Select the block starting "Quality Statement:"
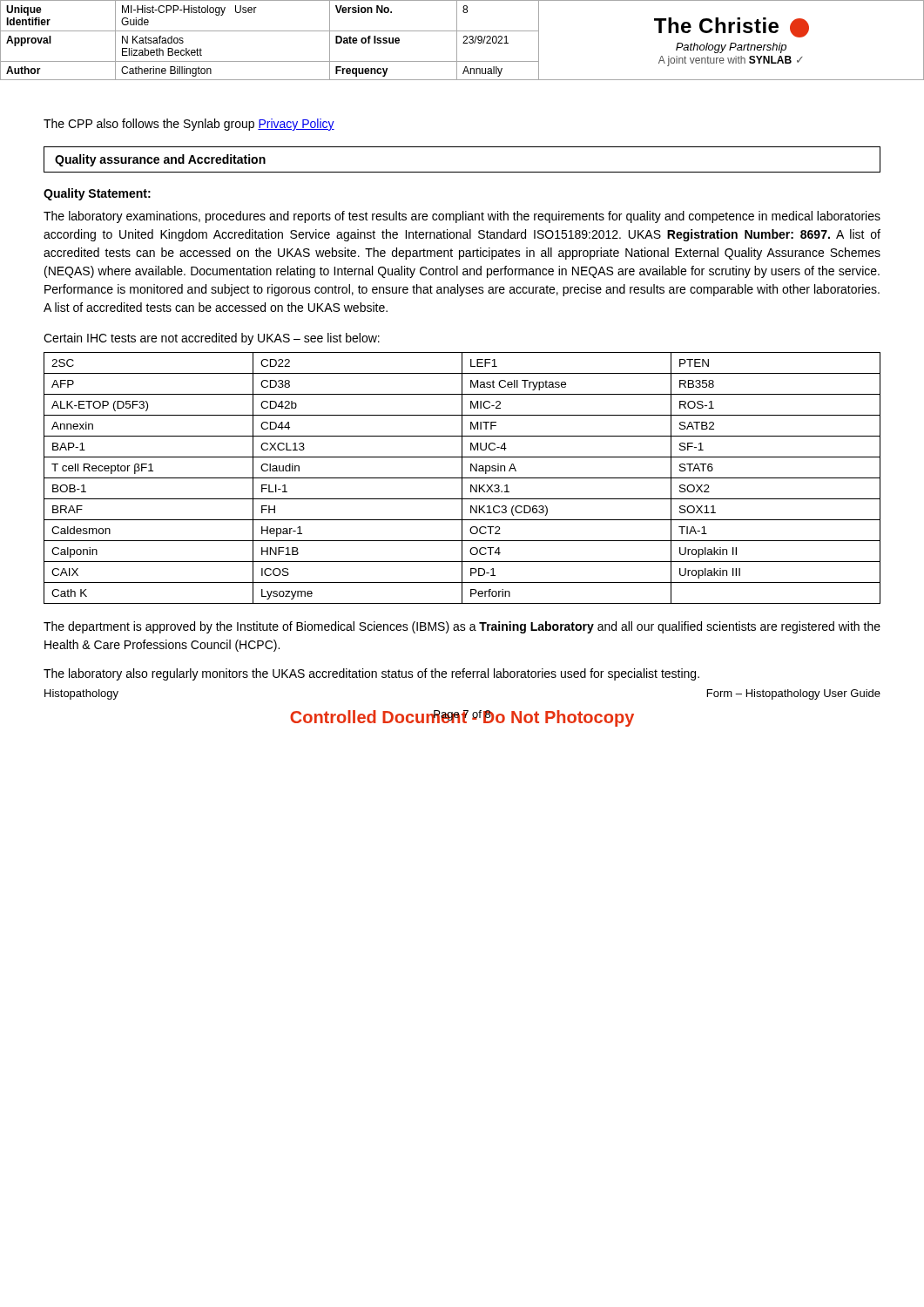Screen dimensions: 1307x924 point(97,193)
